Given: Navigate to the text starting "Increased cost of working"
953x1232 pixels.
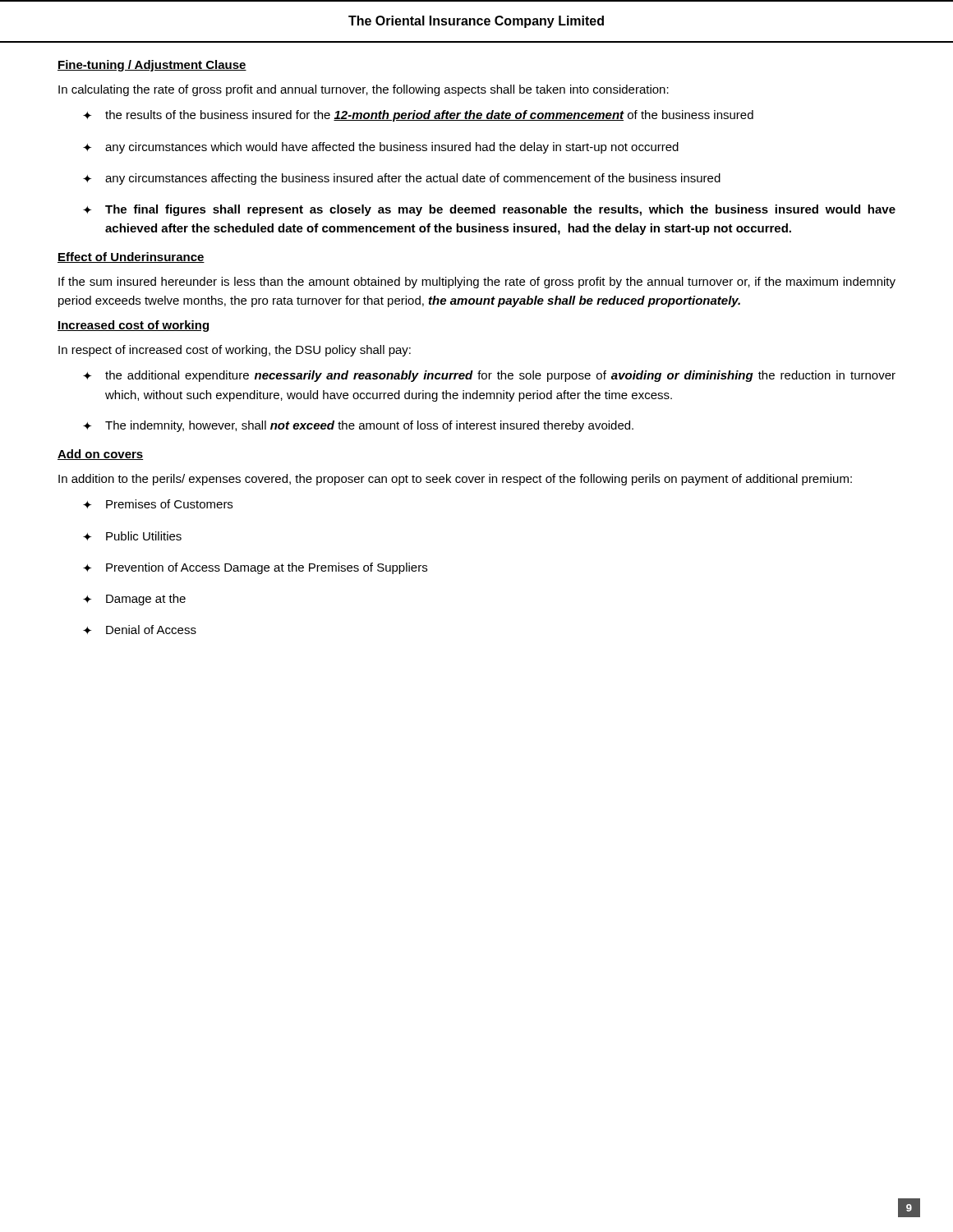Looking at the screenshot, I should (134, 325).
